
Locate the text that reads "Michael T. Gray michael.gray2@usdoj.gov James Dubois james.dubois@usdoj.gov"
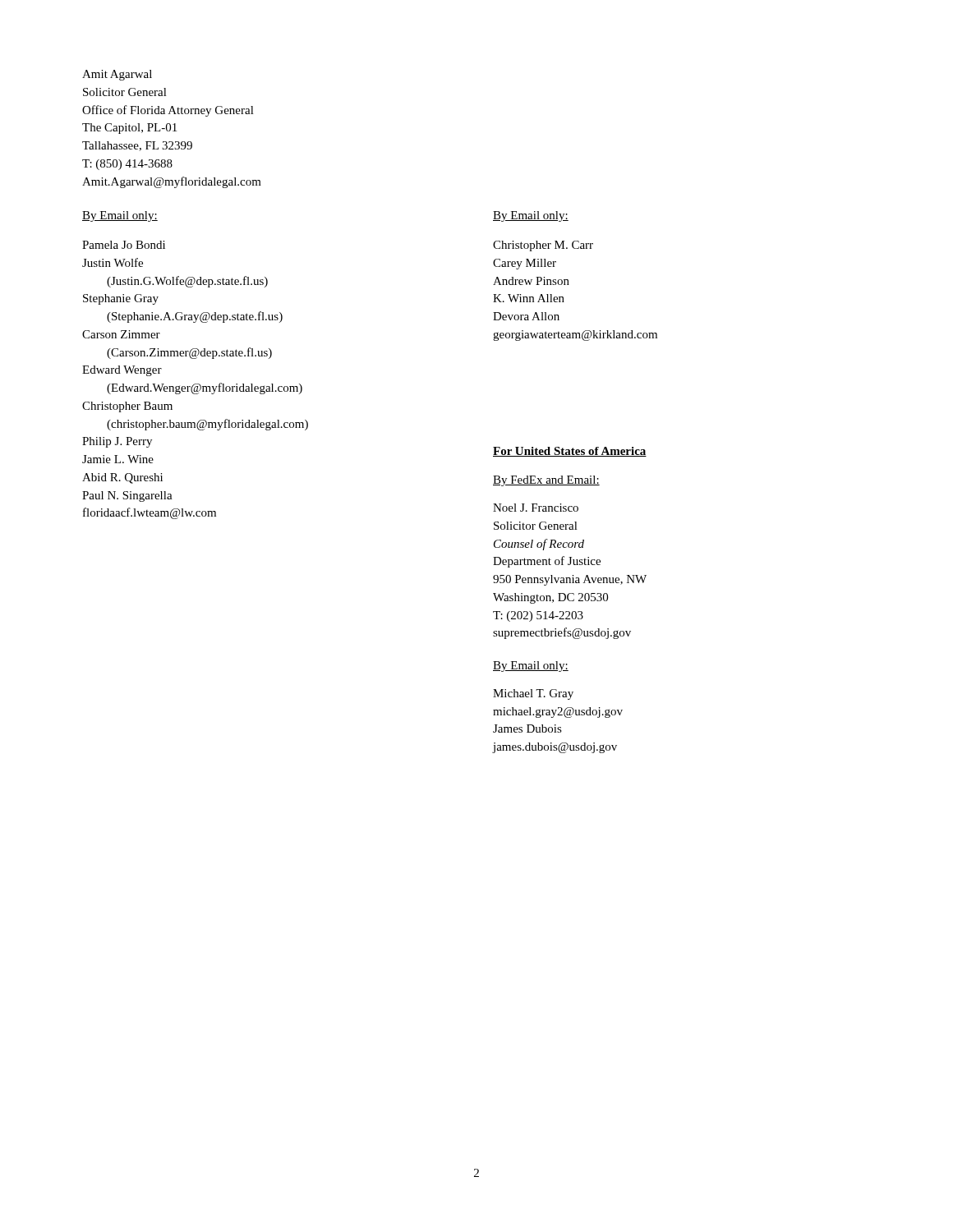558,720
